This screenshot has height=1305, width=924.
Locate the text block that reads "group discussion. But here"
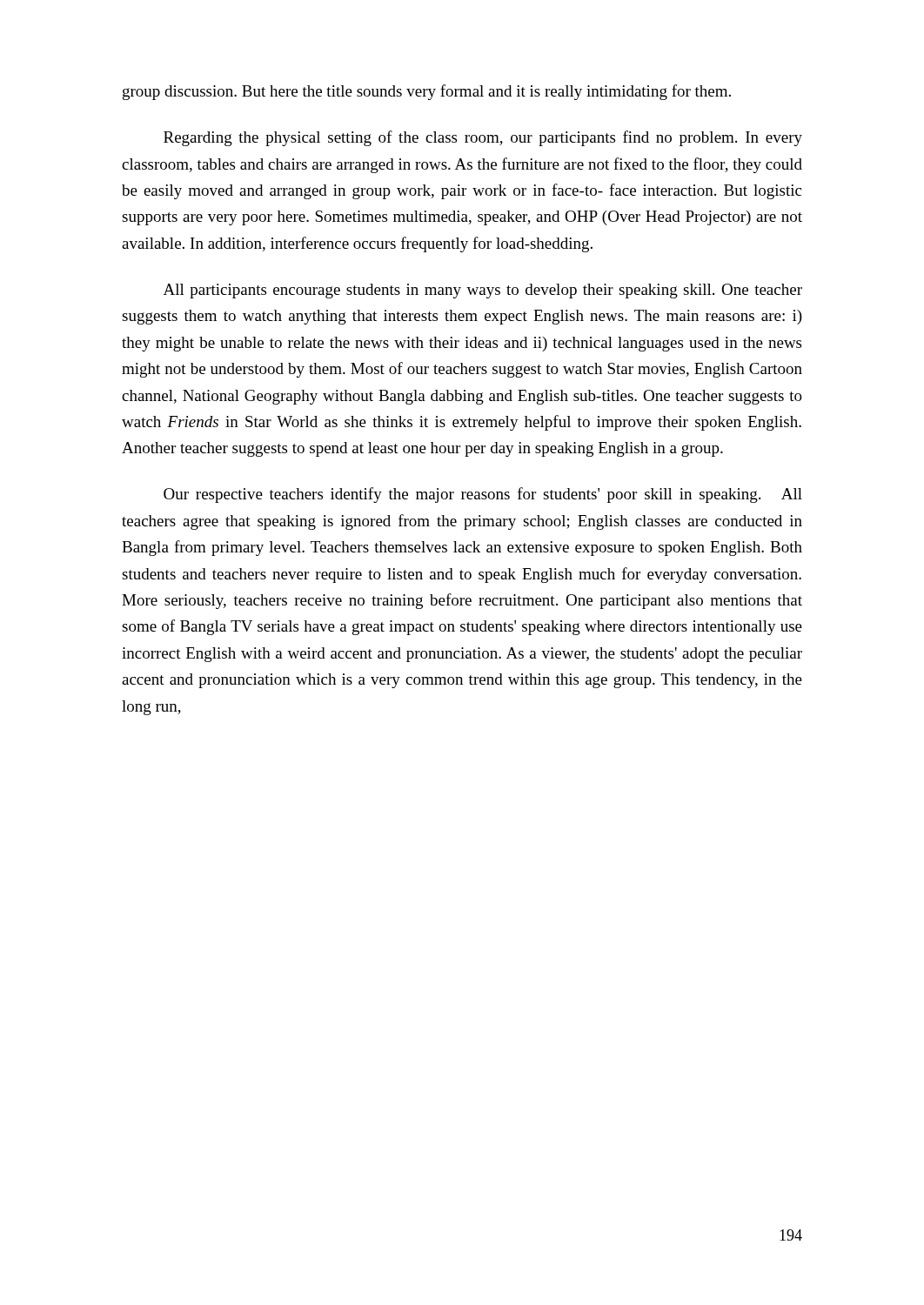462,399
